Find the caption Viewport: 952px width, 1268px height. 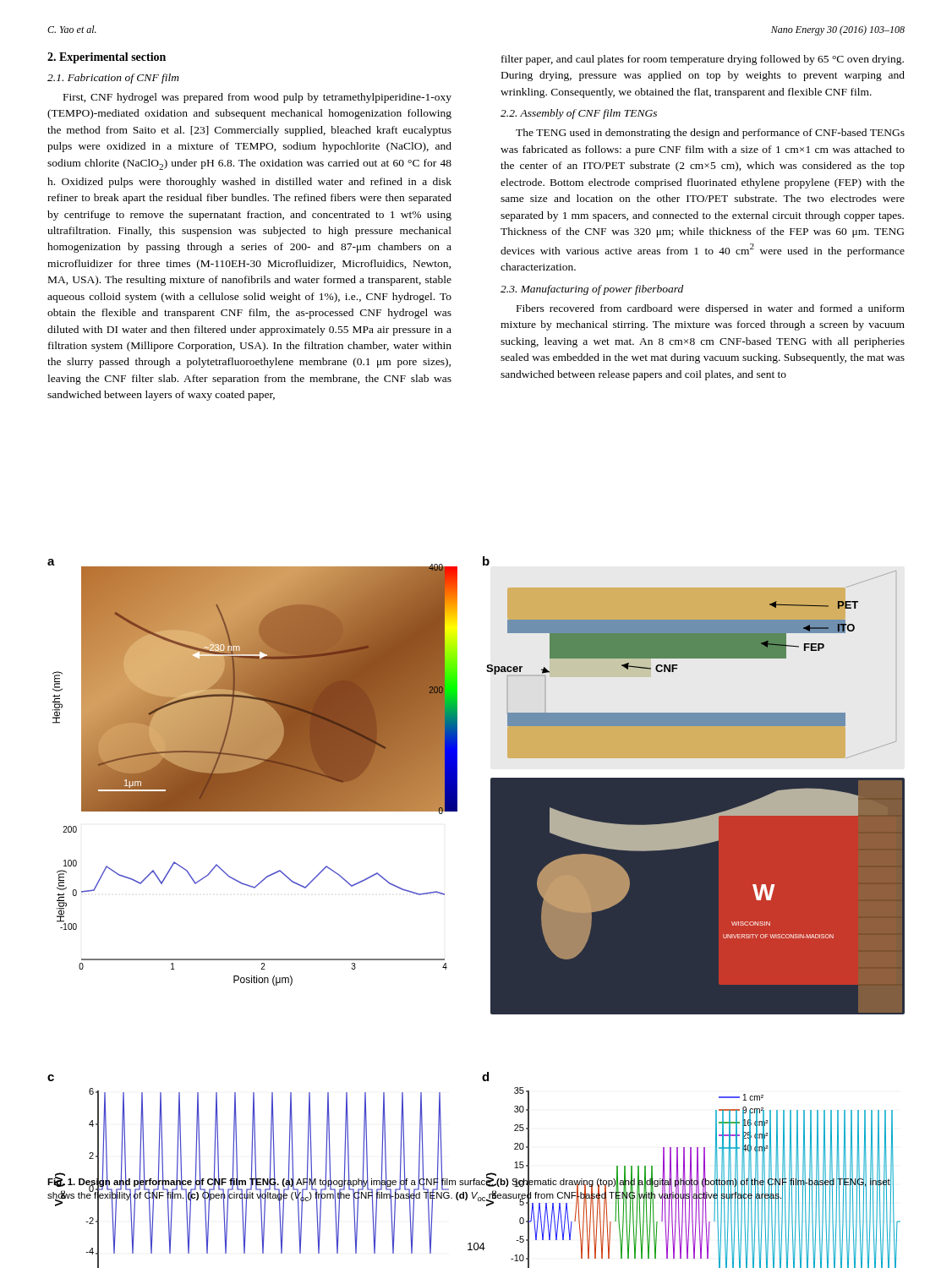pyautogui.click(x=469, y=1190)
